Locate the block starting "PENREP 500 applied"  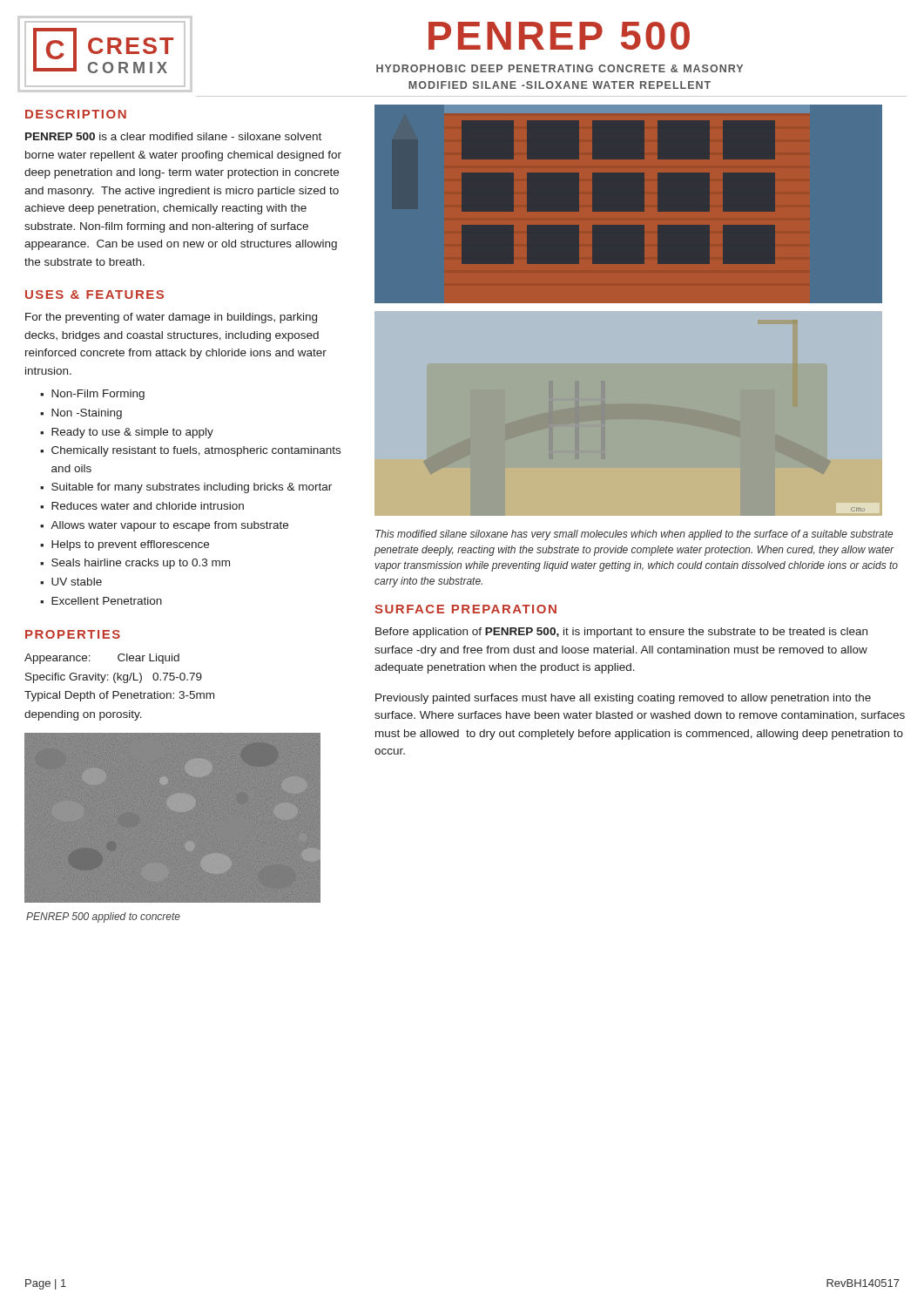click(103, 917)
